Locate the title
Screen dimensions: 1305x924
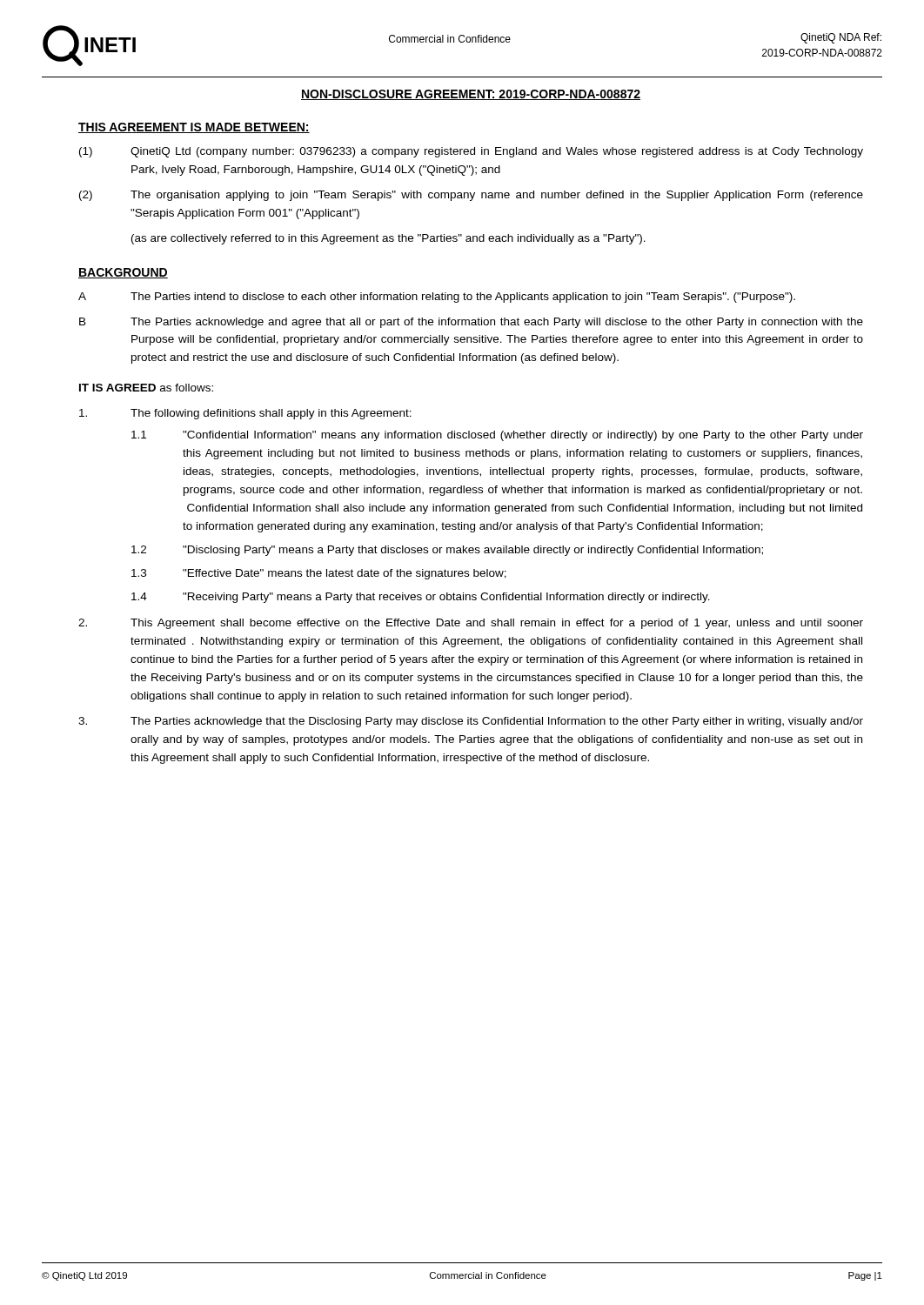(471, 94)
